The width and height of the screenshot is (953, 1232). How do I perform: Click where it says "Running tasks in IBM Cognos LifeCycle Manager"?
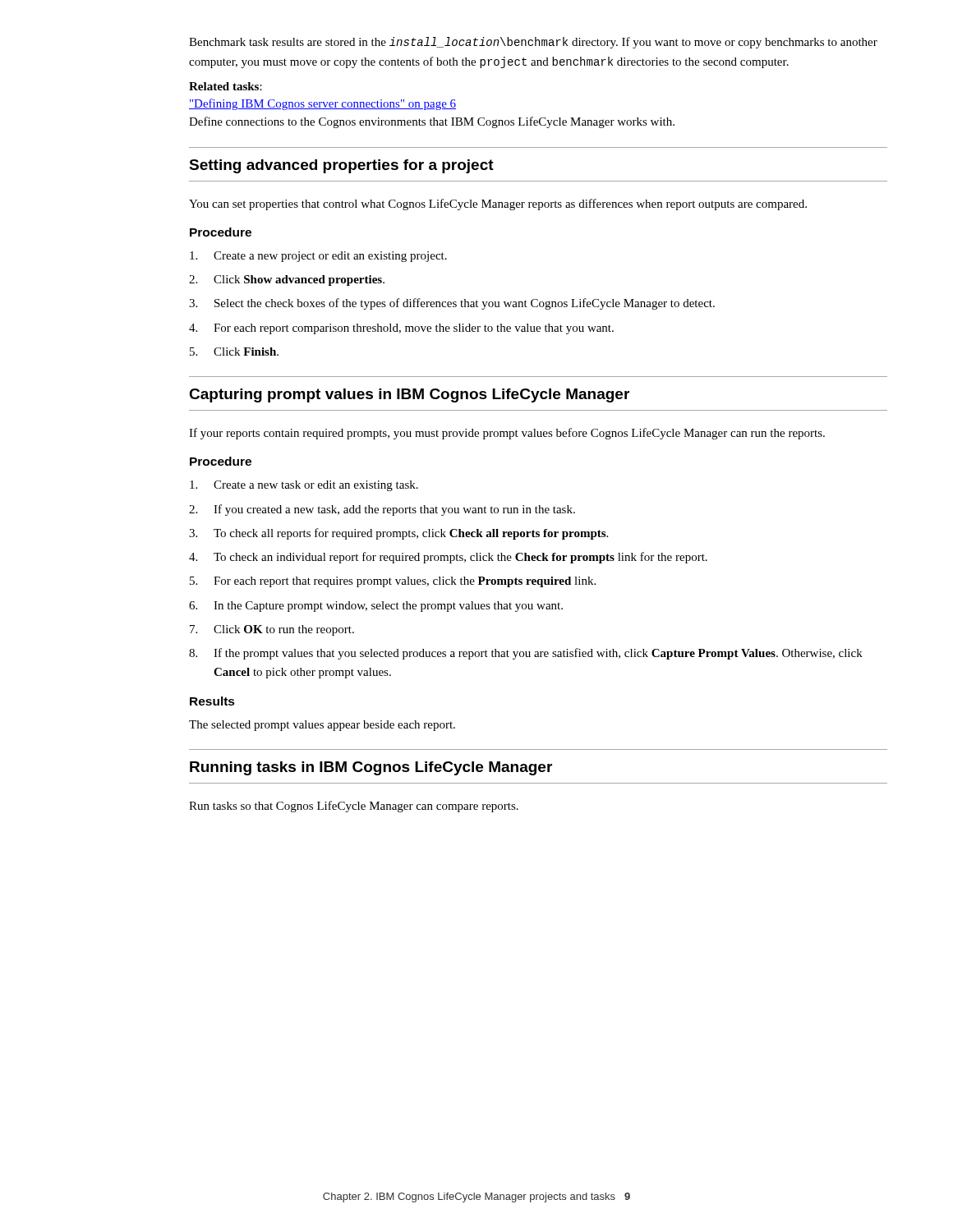[371, 767]
